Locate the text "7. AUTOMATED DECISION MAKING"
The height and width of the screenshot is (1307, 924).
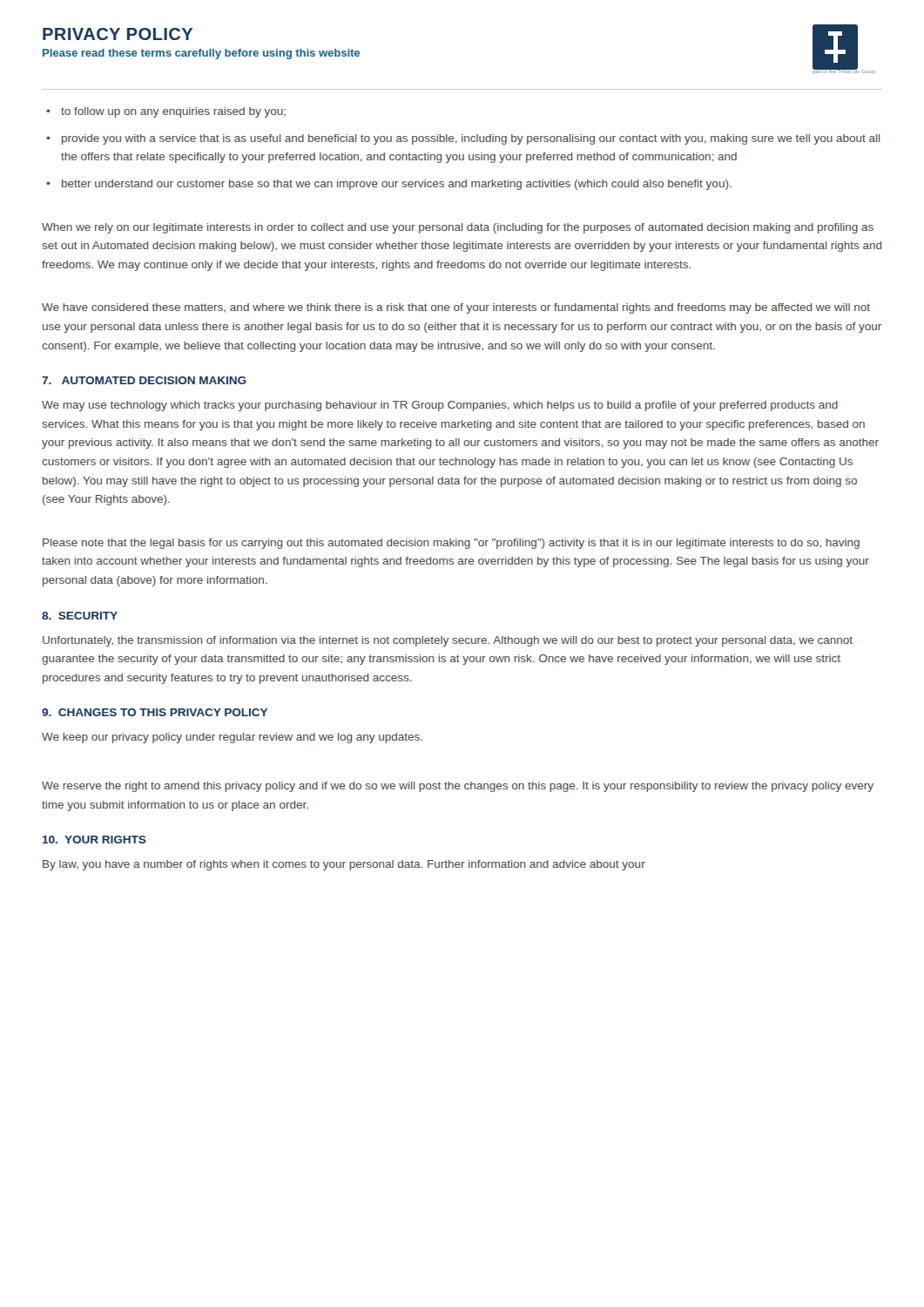pos(144,381)
